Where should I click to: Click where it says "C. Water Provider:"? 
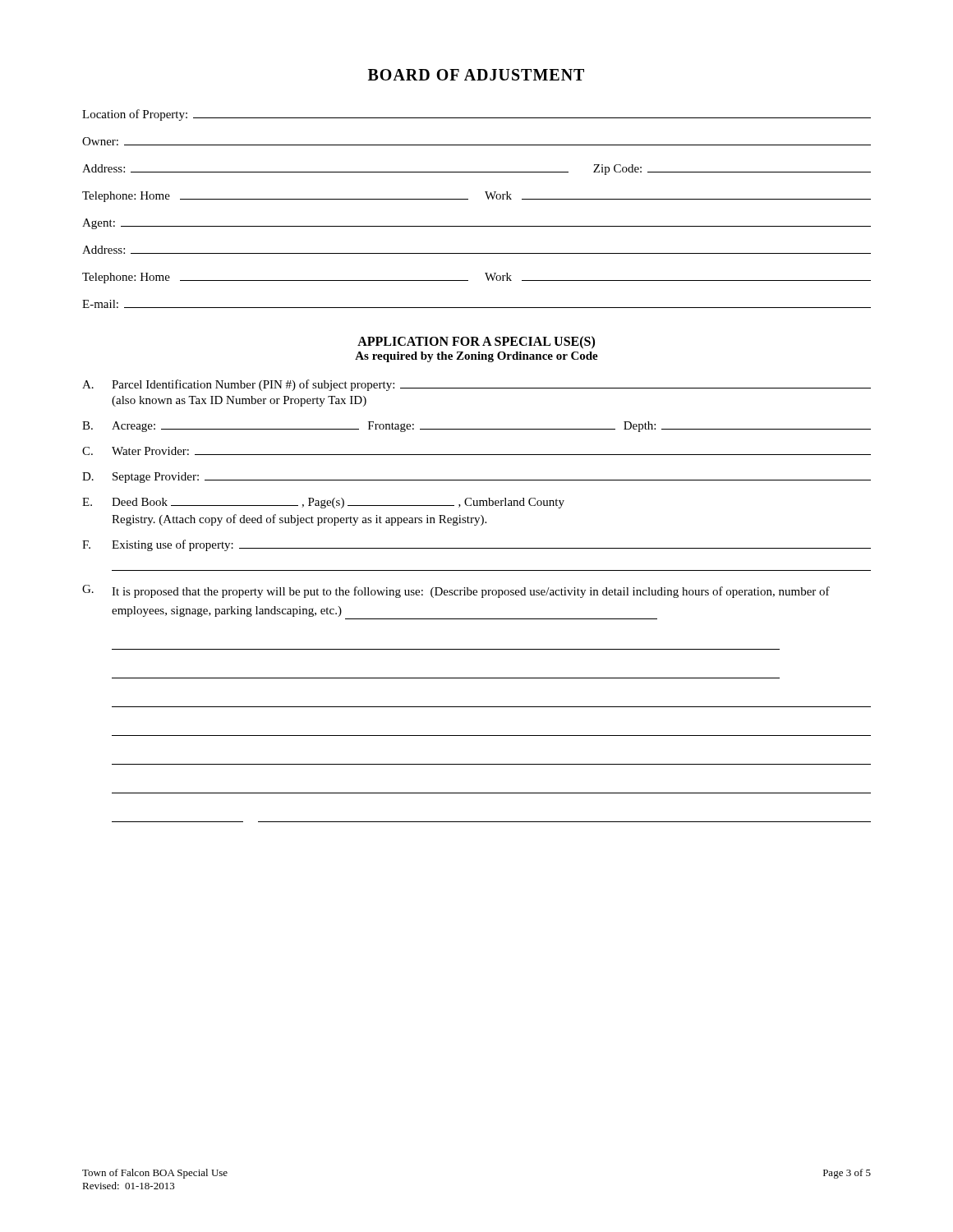[476, 451]
